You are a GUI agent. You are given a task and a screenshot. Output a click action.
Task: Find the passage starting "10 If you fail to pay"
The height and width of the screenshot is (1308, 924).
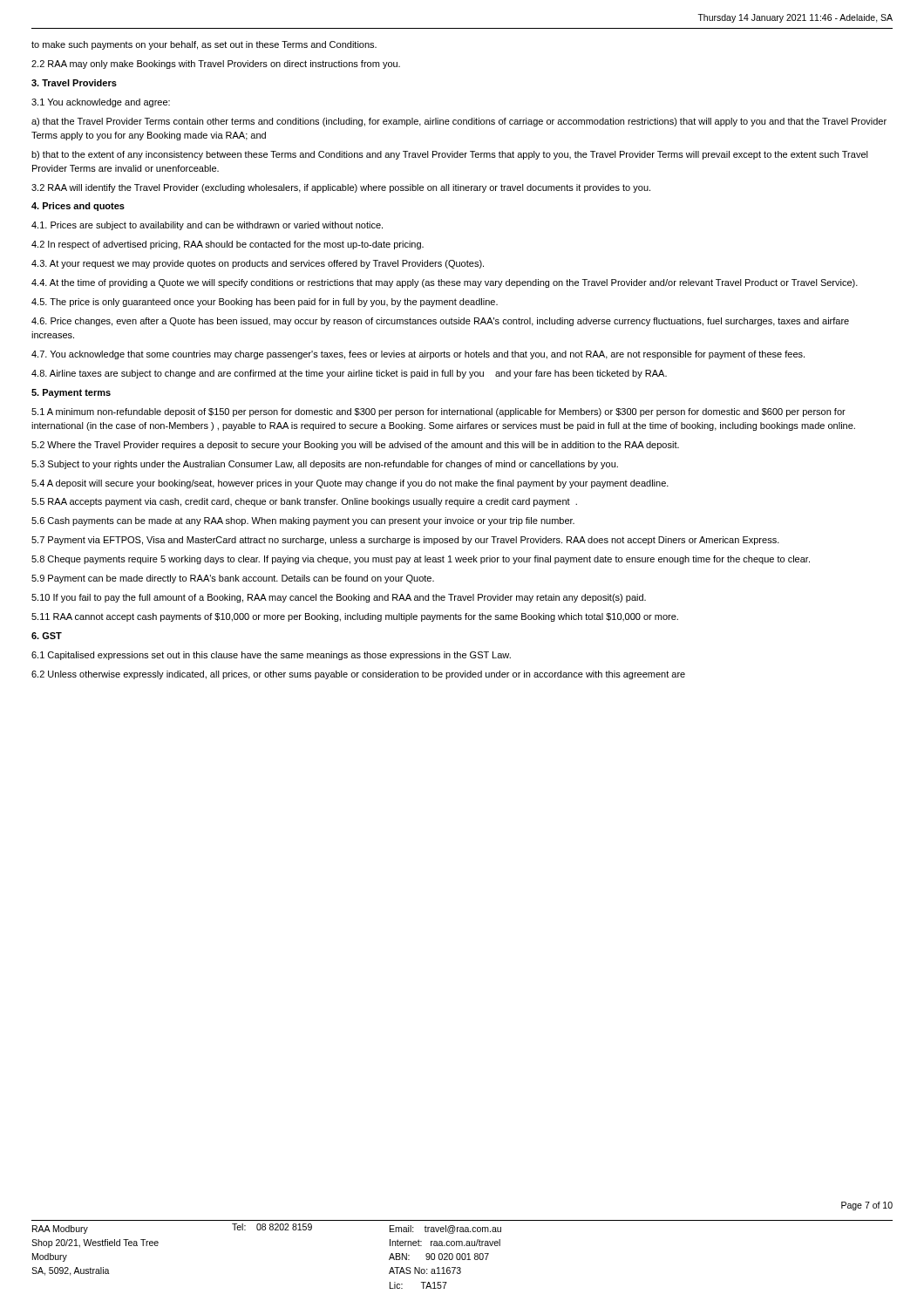[462, 598]
